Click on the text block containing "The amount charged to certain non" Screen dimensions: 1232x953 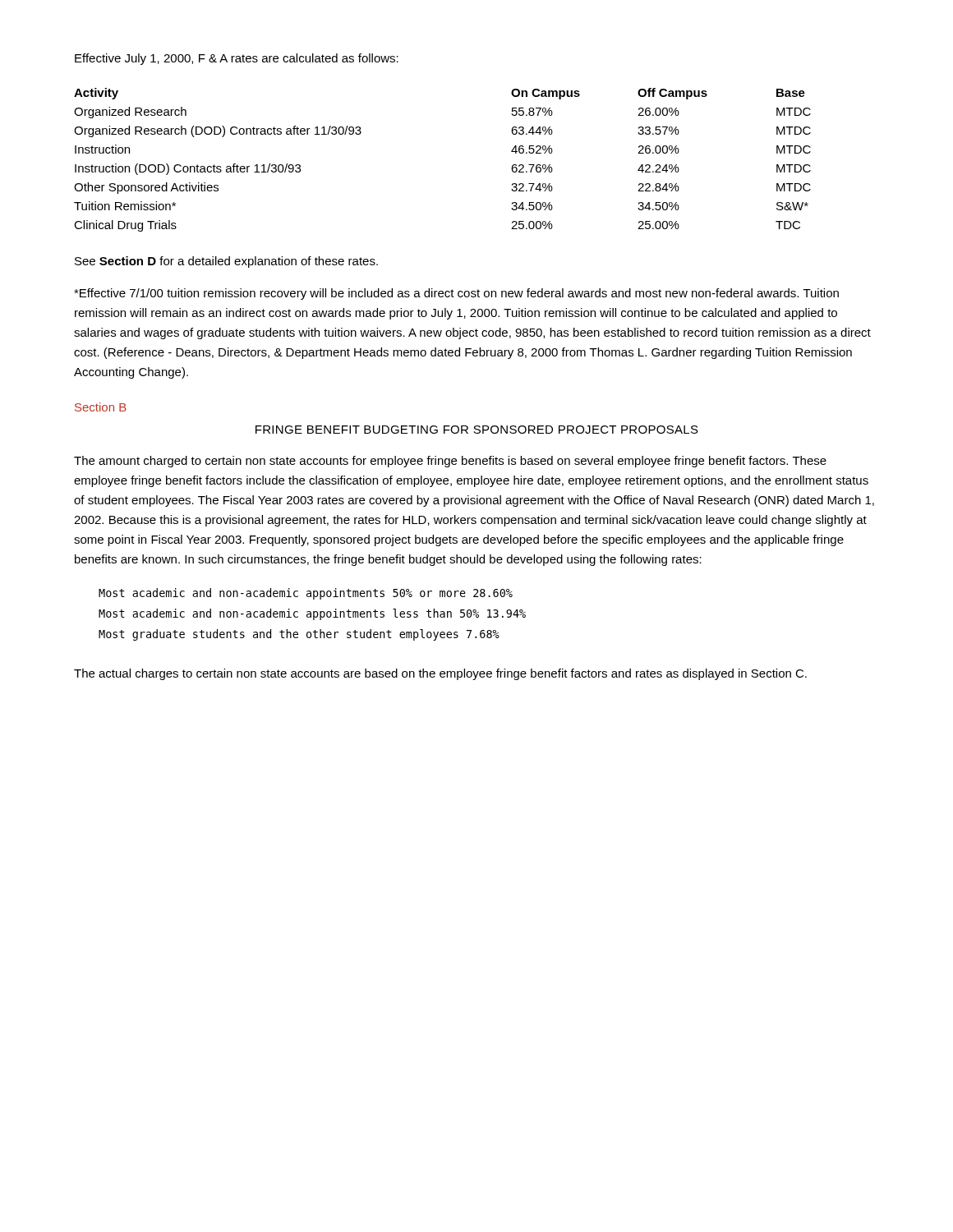[474, 510]
